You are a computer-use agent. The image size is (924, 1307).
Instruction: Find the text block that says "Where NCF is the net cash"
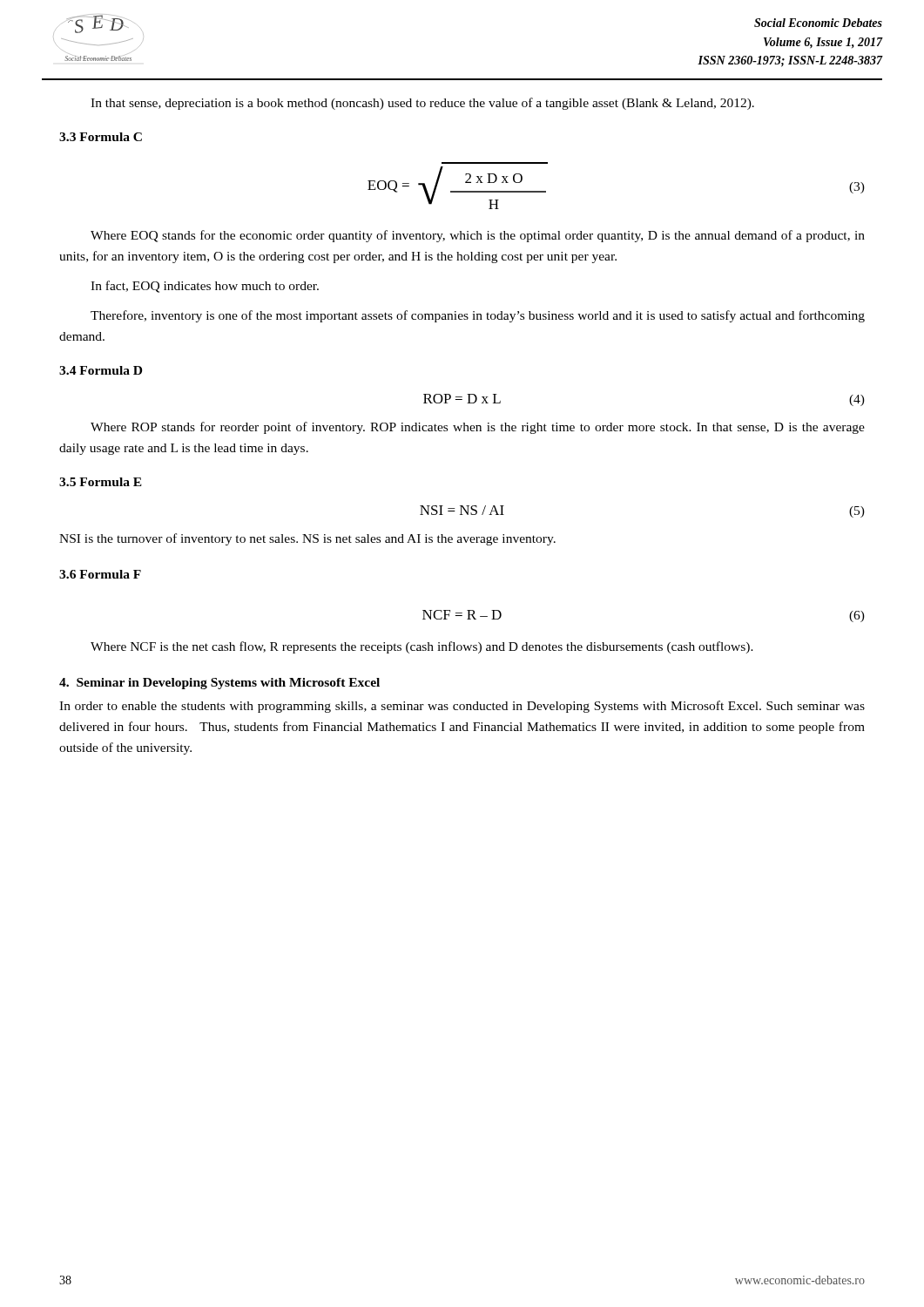pyautogui.click(x=462, y=647)
